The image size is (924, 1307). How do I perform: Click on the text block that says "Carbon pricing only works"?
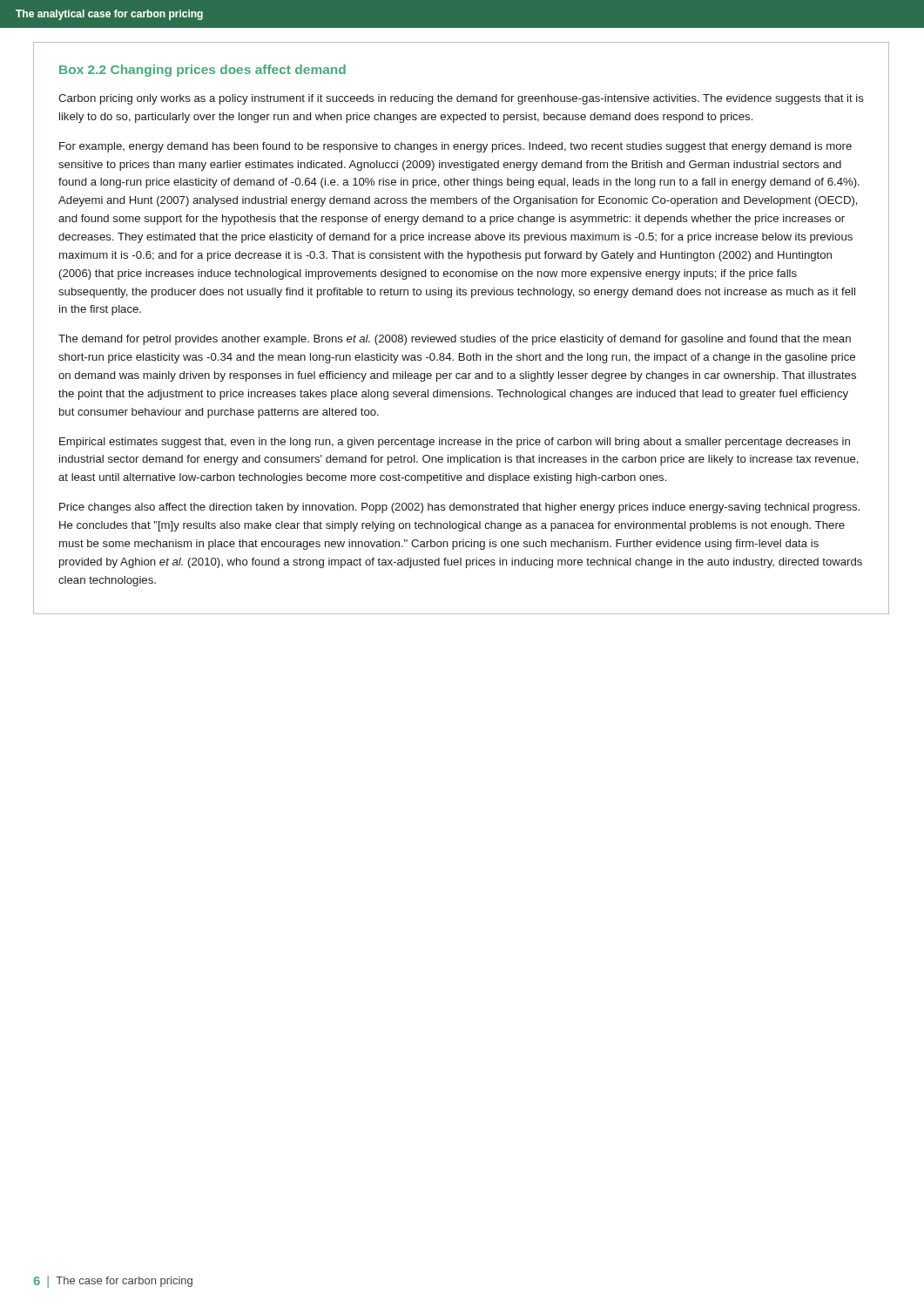(x=461, y=107)
